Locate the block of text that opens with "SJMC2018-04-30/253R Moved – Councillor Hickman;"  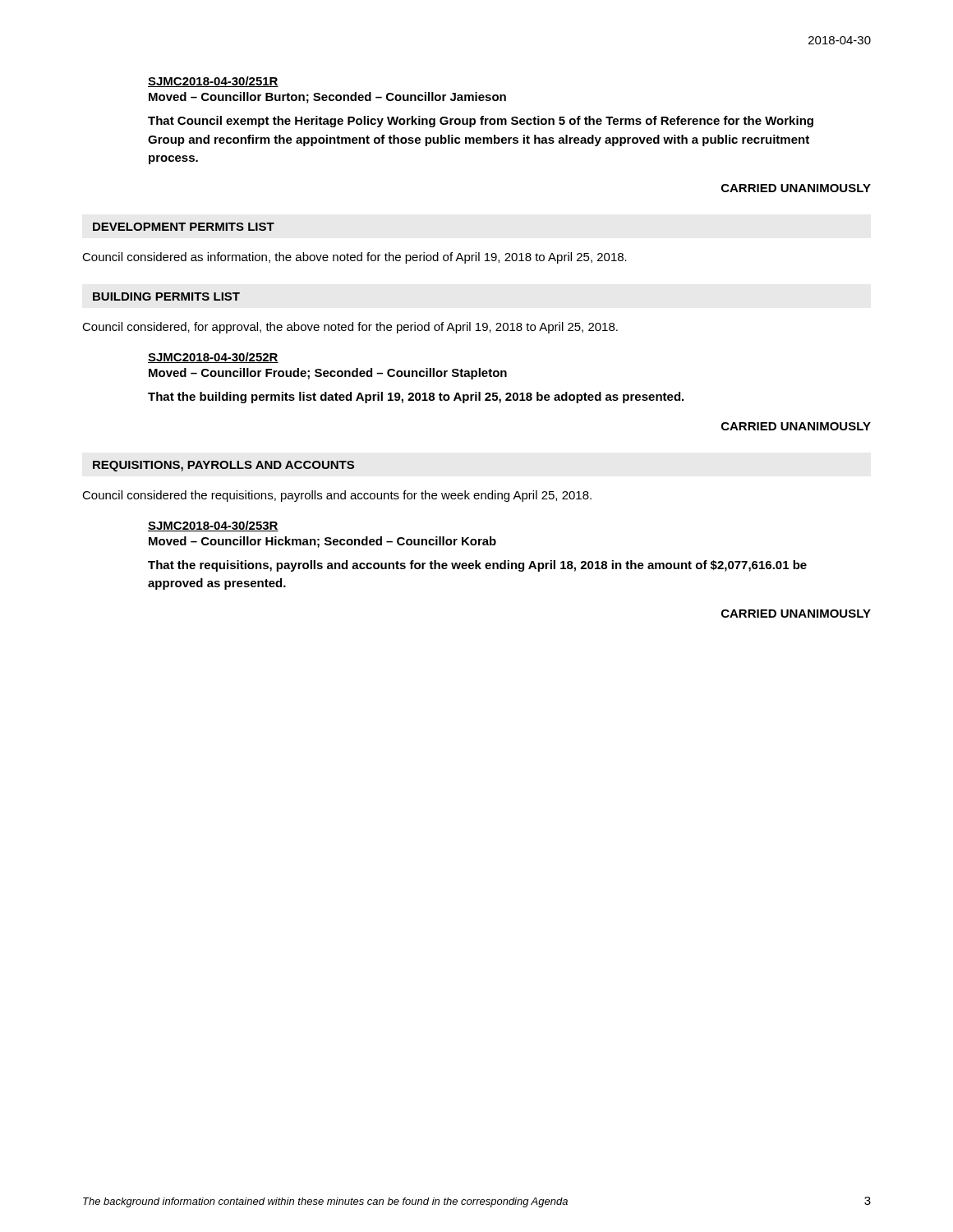[493, 555]
